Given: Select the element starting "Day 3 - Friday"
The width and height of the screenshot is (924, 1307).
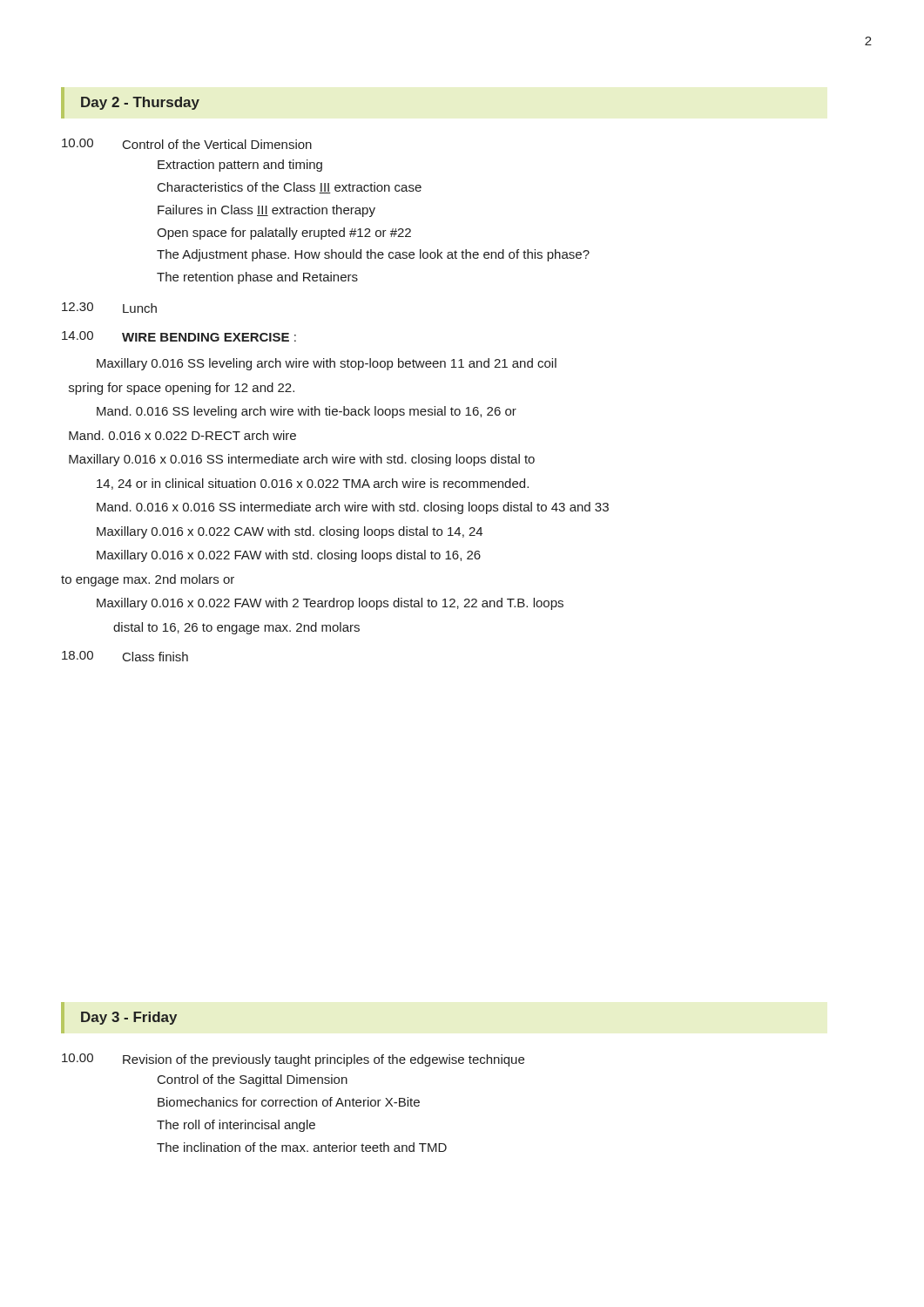Looking at the screenshot, I should click(x=119, y=1018).
